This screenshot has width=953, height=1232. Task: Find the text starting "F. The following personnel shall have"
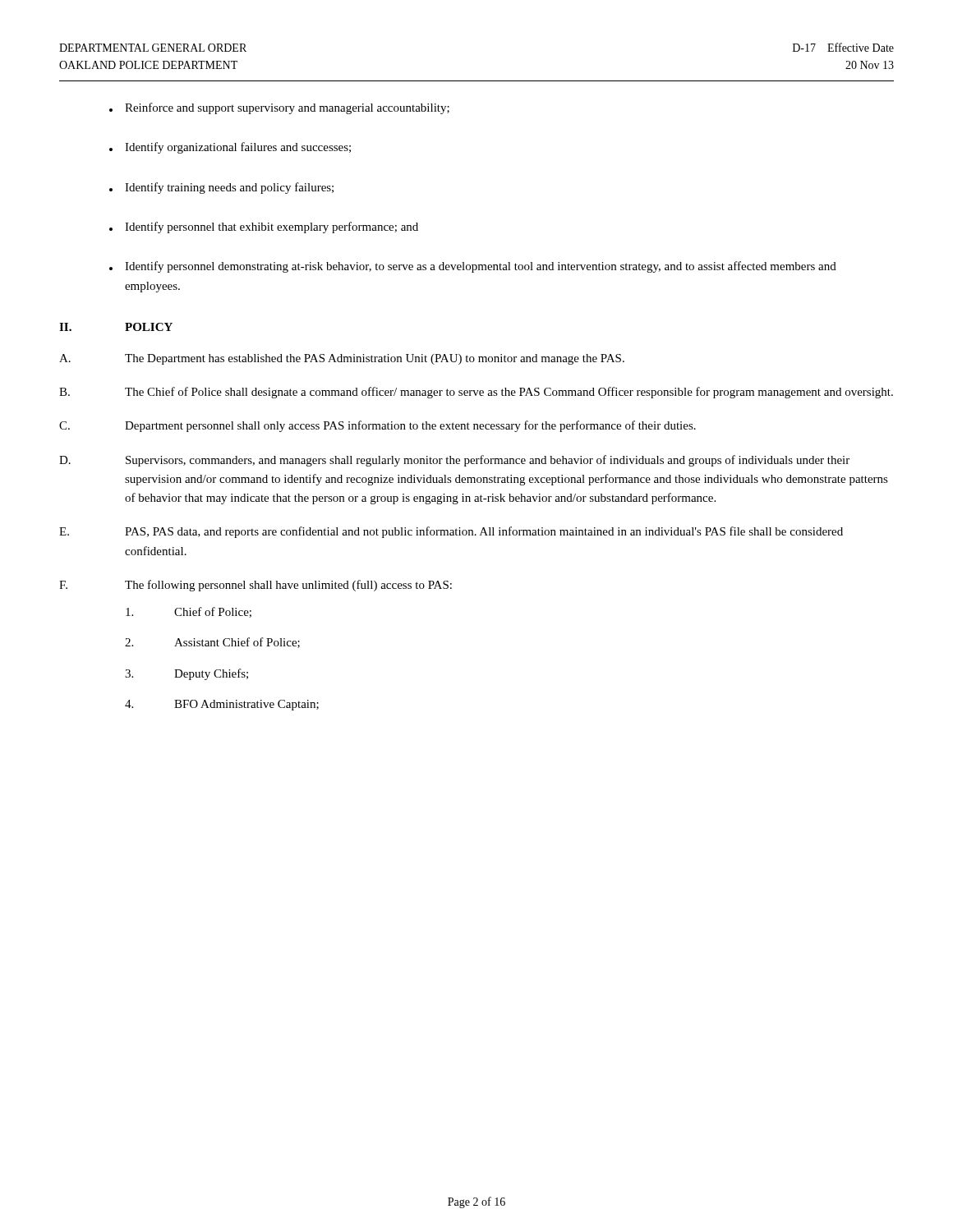pos(256,586)
